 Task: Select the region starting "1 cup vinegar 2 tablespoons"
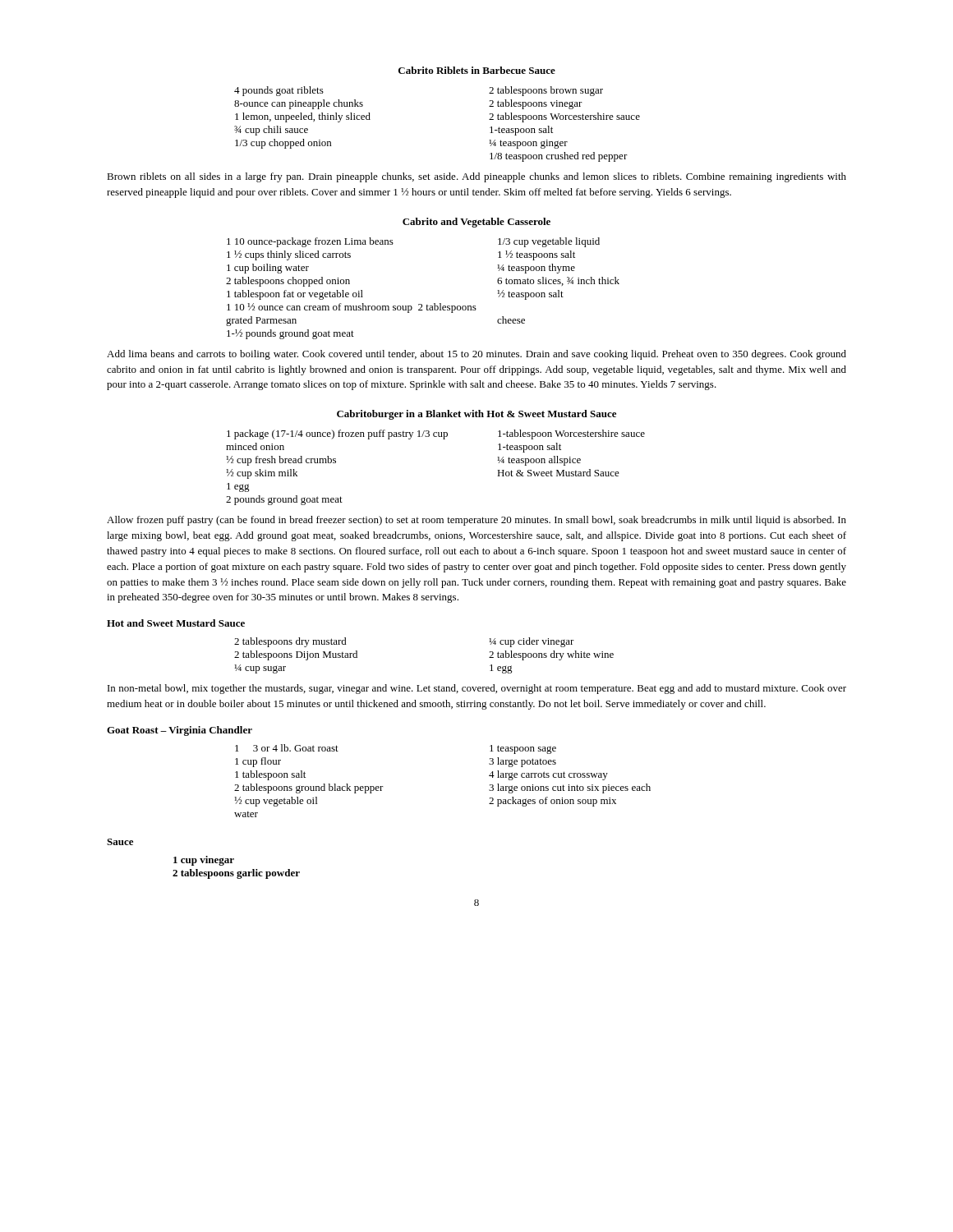(x=236, y=866)
